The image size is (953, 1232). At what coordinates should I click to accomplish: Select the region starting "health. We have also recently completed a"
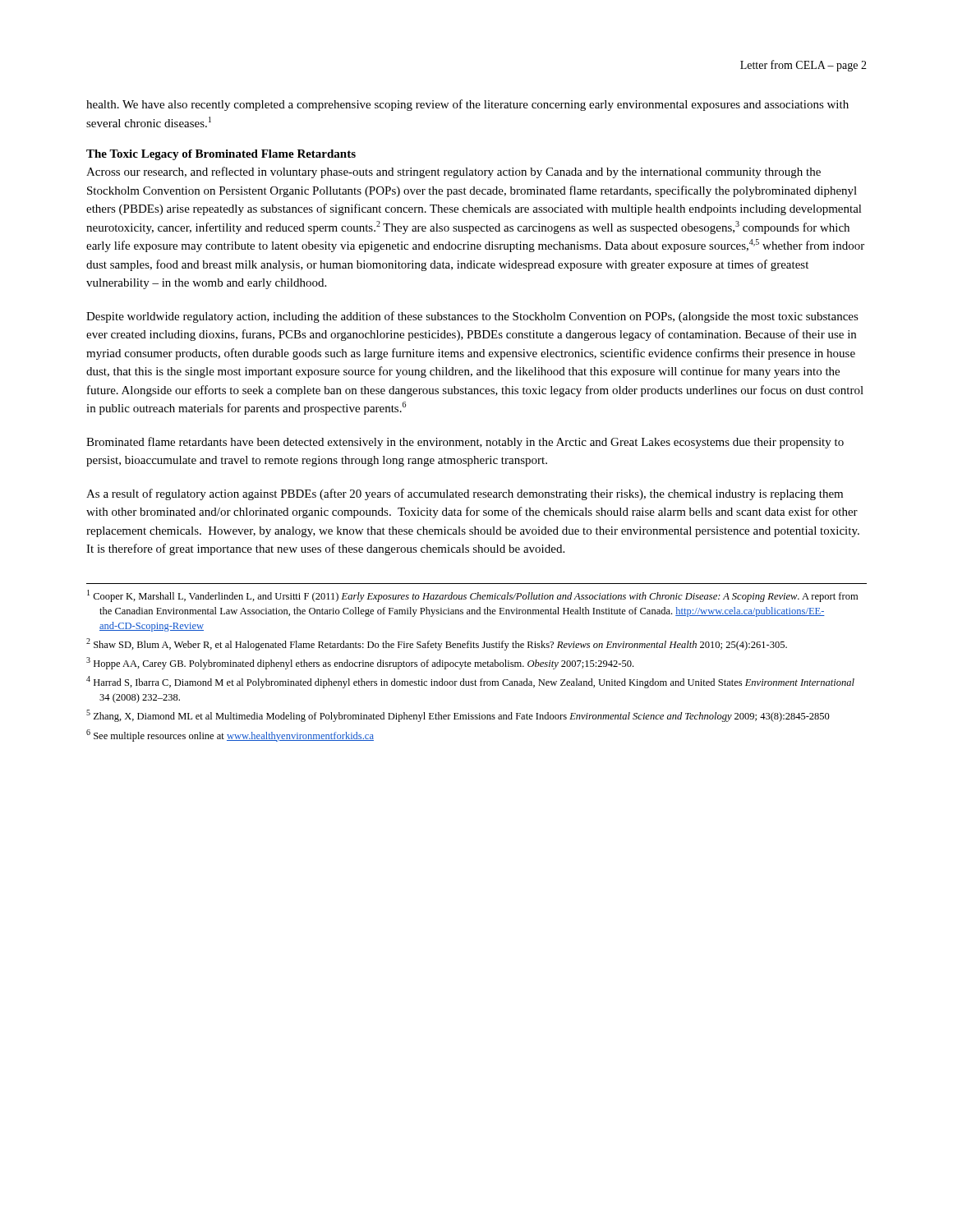pos(468,114)
